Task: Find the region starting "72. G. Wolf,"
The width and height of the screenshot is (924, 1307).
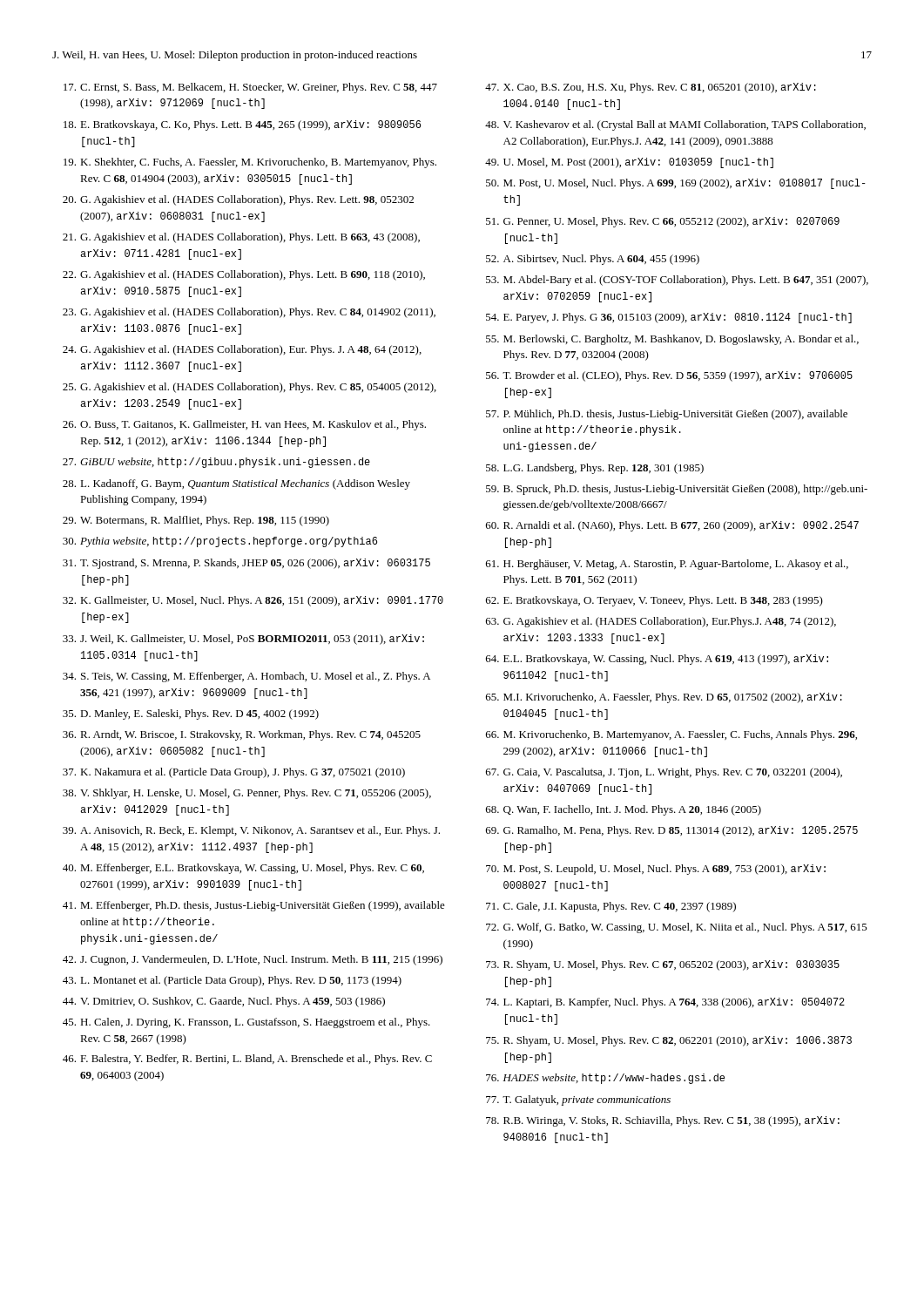Action: pyautogui.click(x=673, y=936)
